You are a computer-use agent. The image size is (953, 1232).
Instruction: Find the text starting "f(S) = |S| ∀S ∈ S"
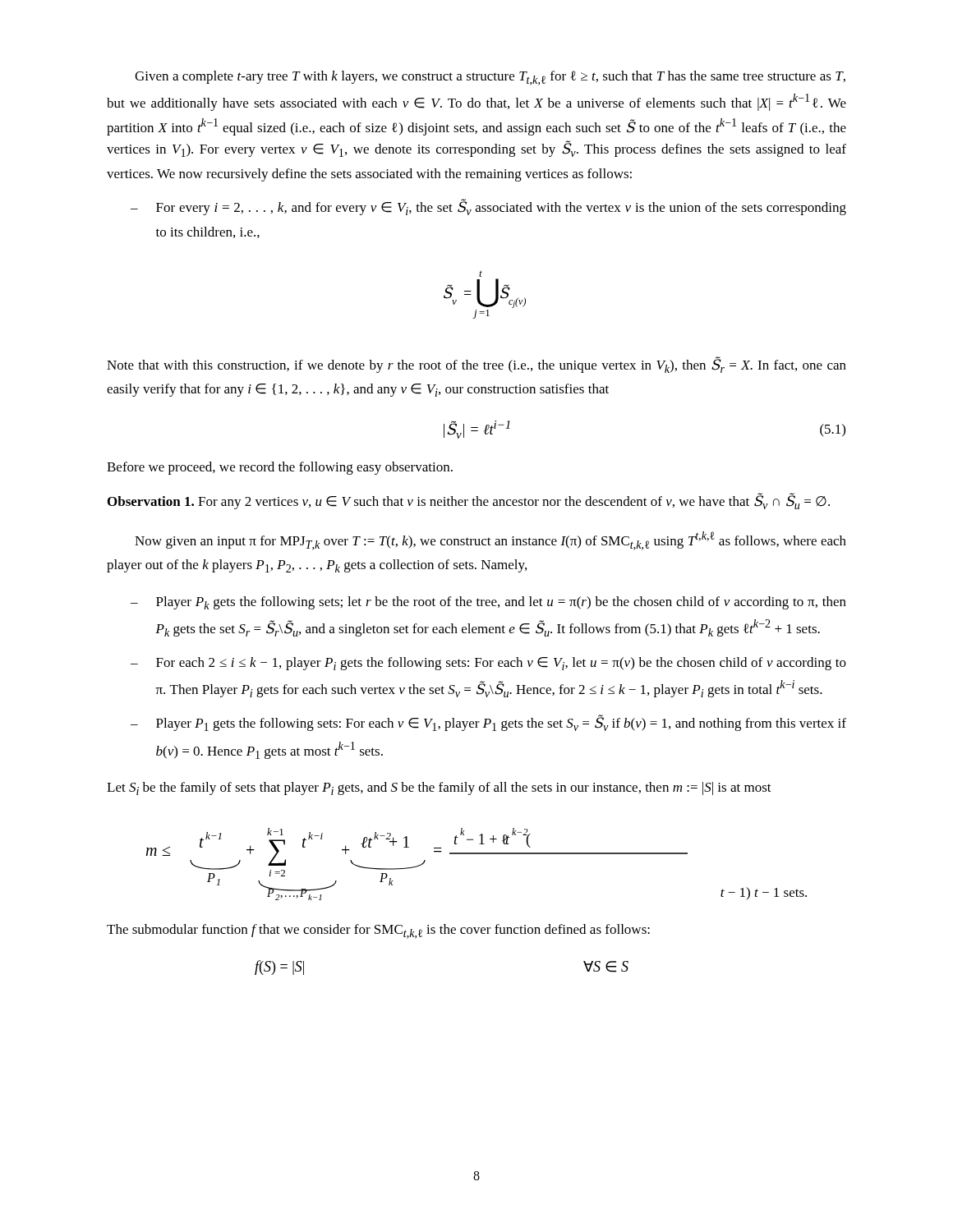293,967
